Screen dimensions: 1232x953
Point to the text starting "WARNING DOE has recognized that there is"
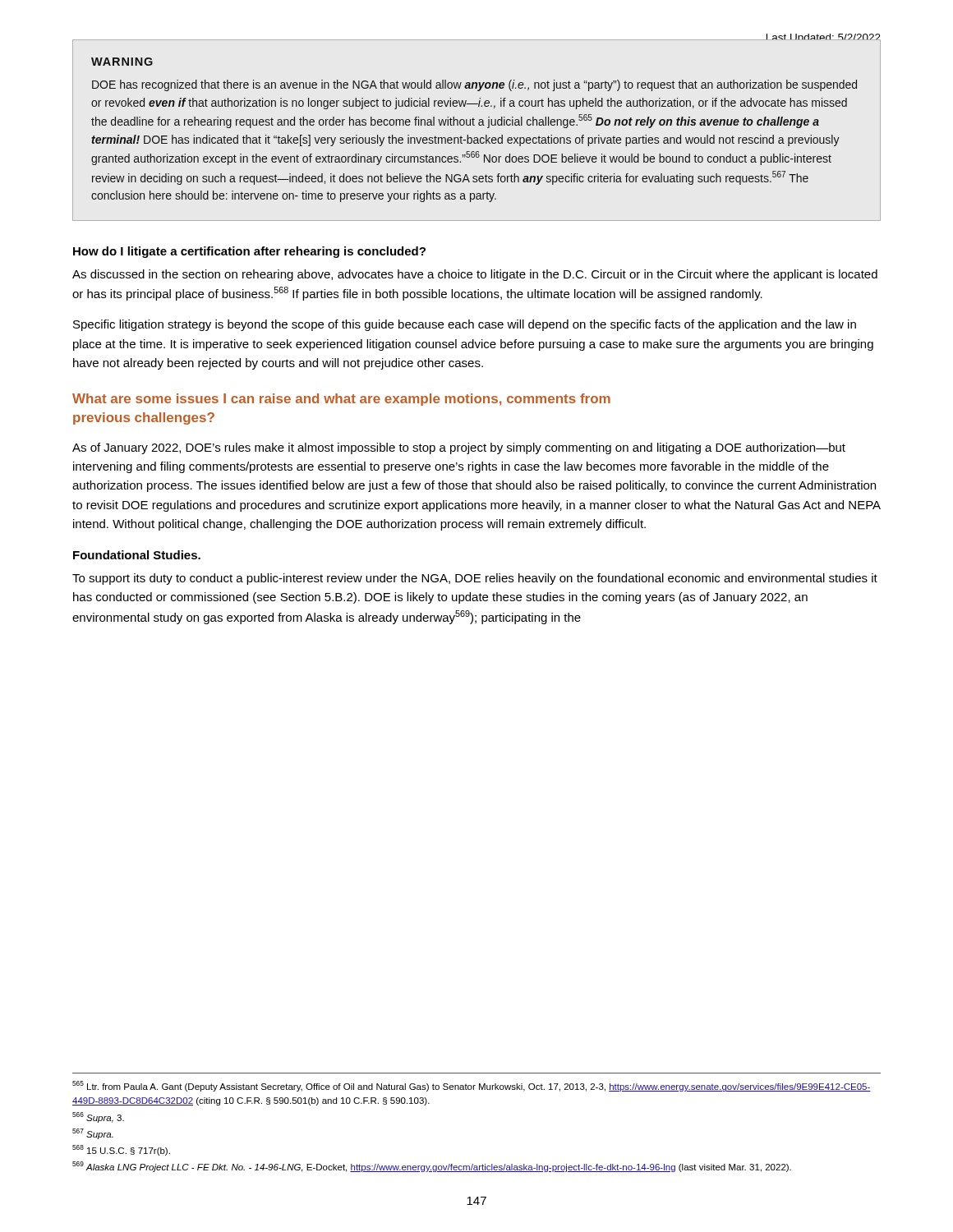[x=476, y=130]
